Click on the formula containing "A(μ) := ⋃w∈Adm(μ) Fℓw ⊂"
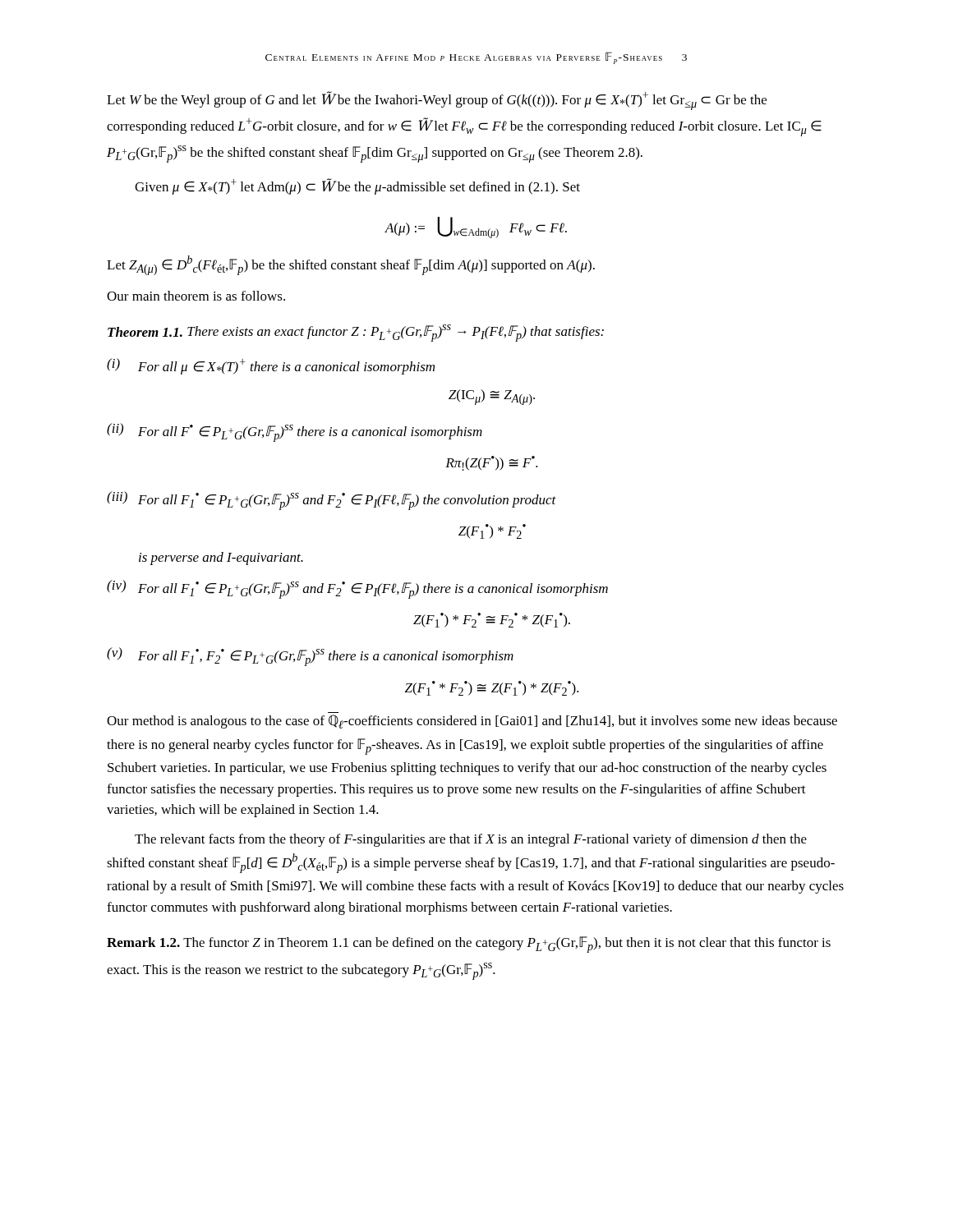This screenshot has height=1232, width=953. coord(476,226)
